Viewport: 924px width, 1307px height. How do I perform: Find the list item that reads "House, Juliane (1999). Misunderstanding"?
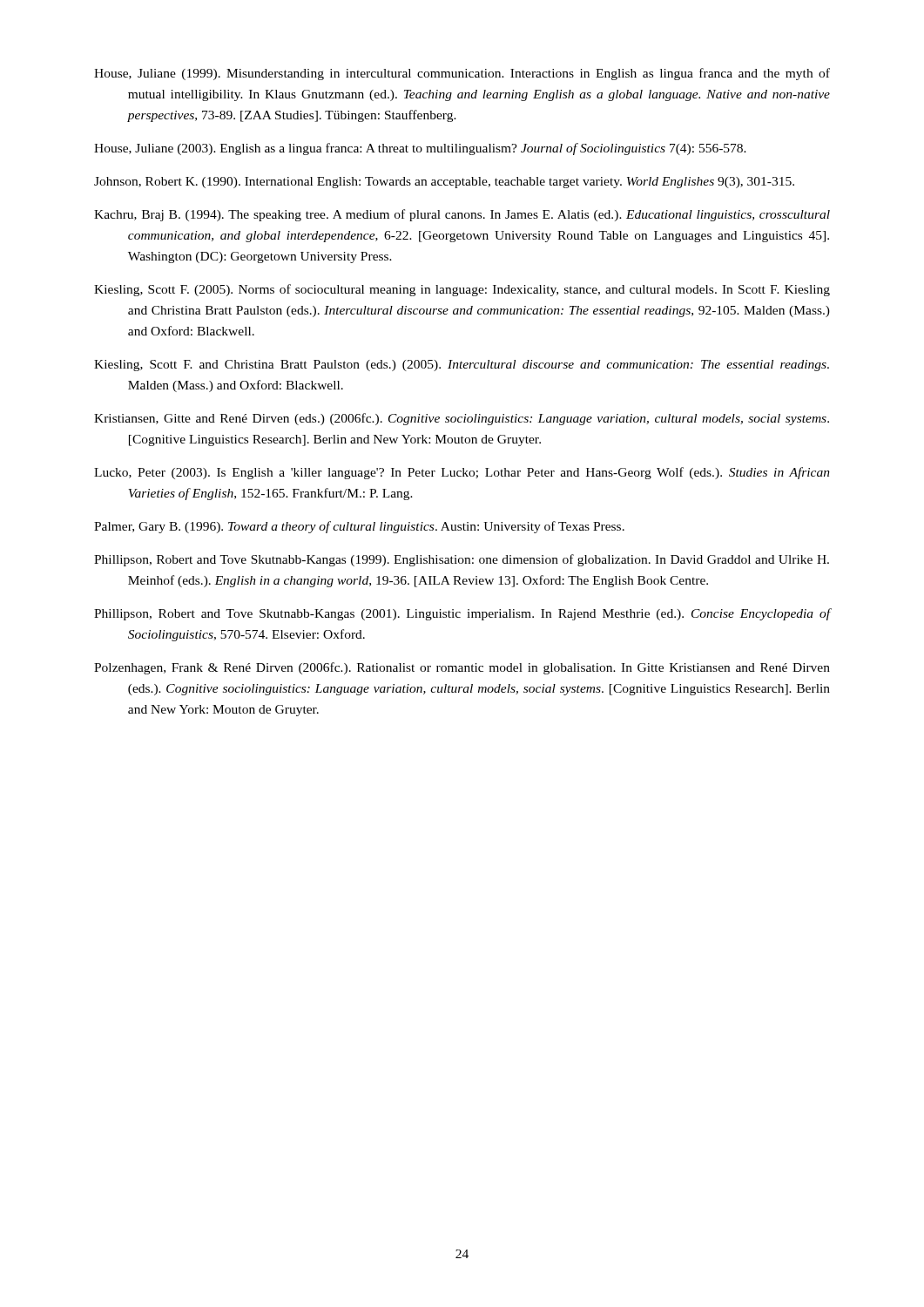[462, 94]
